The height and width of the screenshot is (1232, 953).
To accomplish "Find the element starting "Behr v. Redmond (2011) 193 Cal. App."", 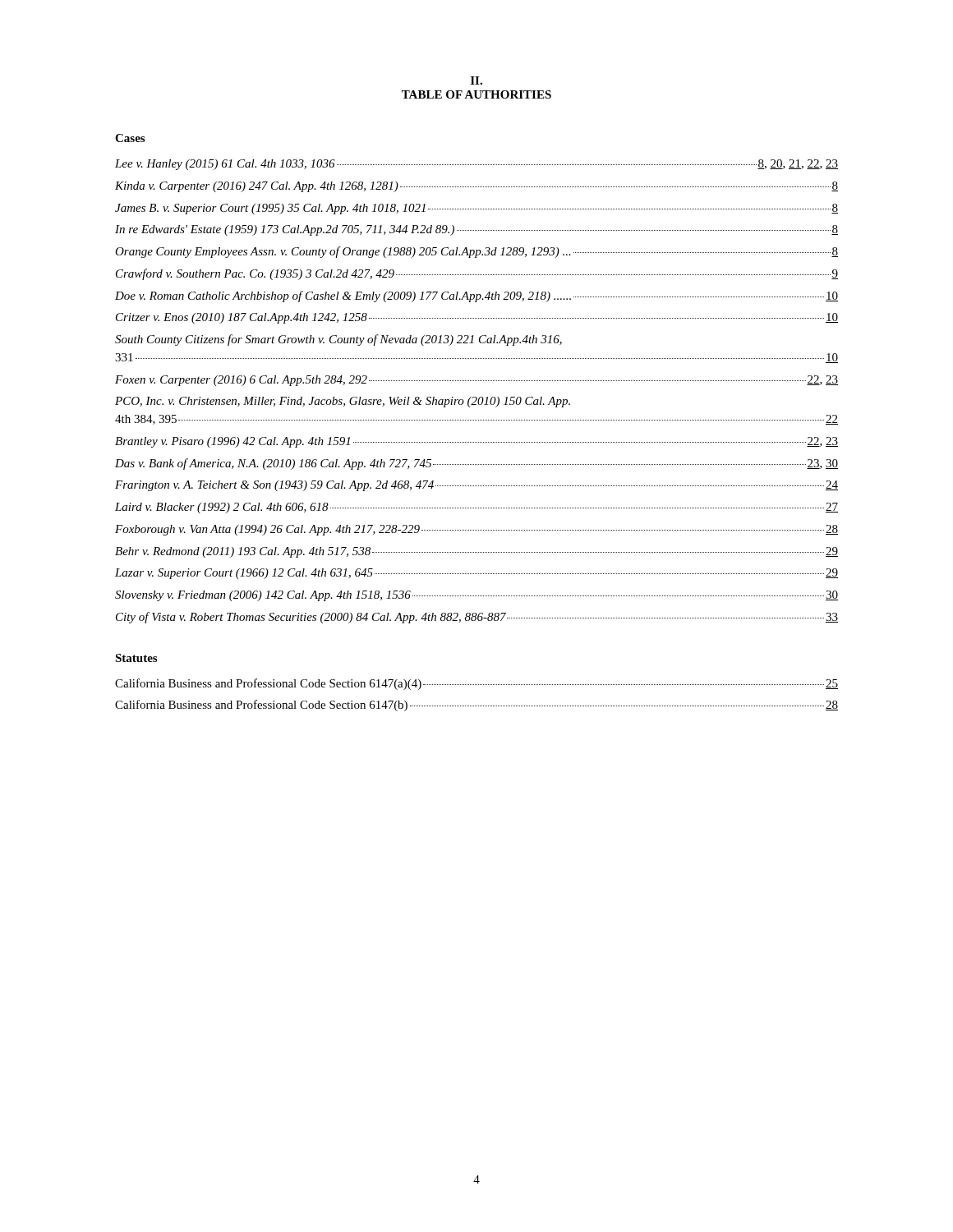I will (x=476, y=551).
